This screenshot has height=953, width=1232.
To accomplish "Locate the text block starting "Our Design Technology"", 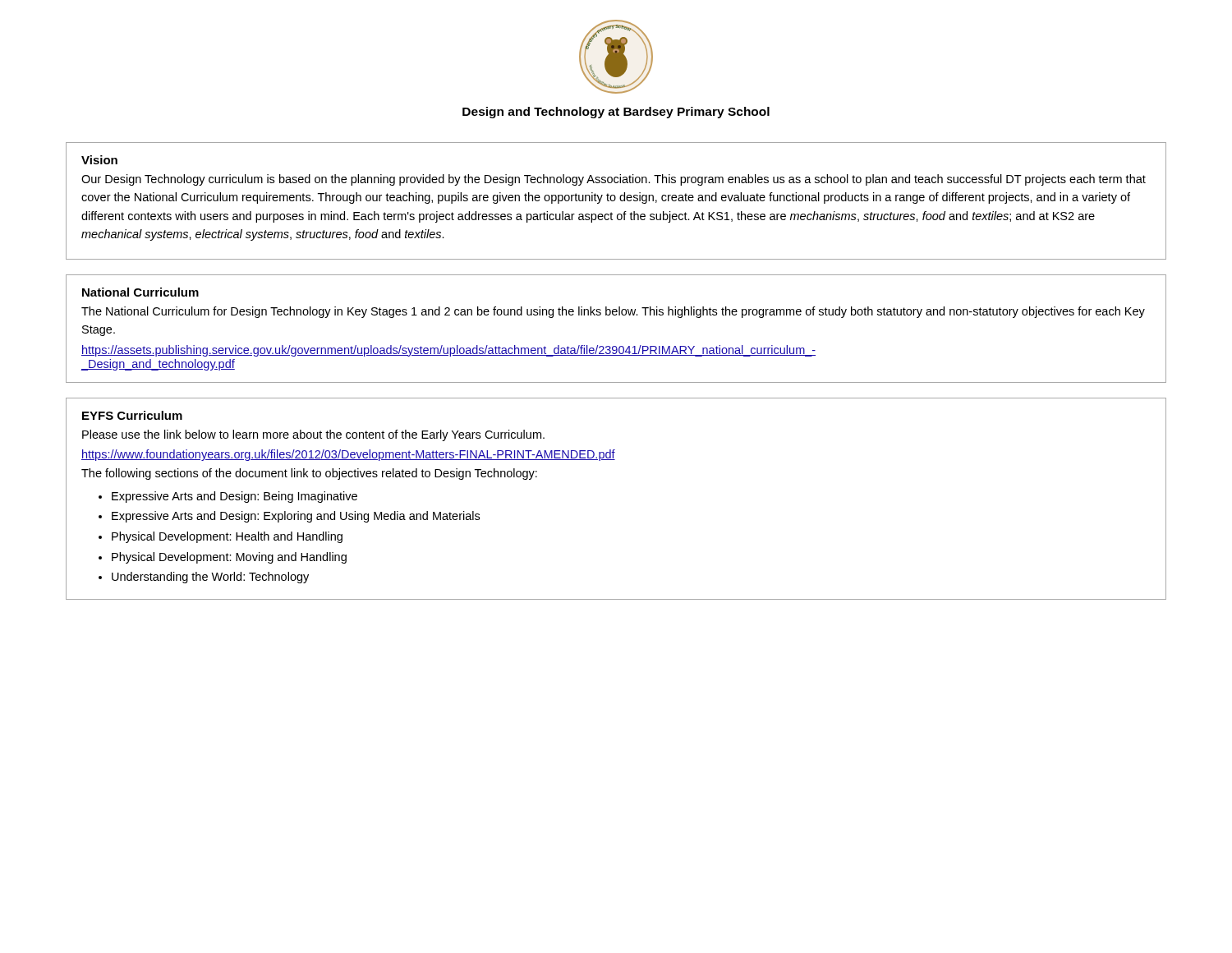I will point(613,207).
